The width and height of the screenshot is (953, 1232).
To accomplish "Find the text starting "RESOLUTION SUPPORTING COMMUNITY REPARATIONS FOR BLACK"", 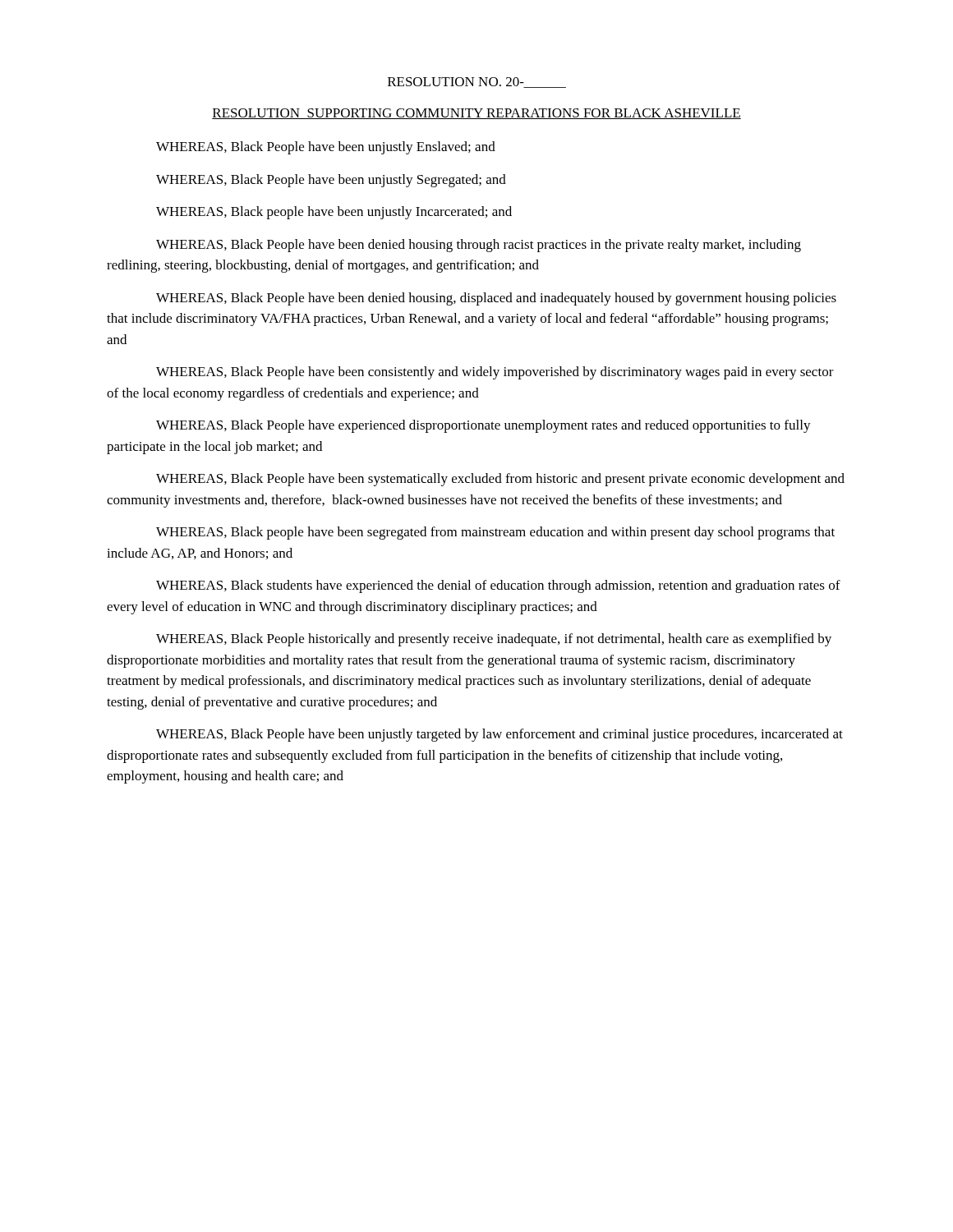I will pyautogui.click(x=476, y=113).
